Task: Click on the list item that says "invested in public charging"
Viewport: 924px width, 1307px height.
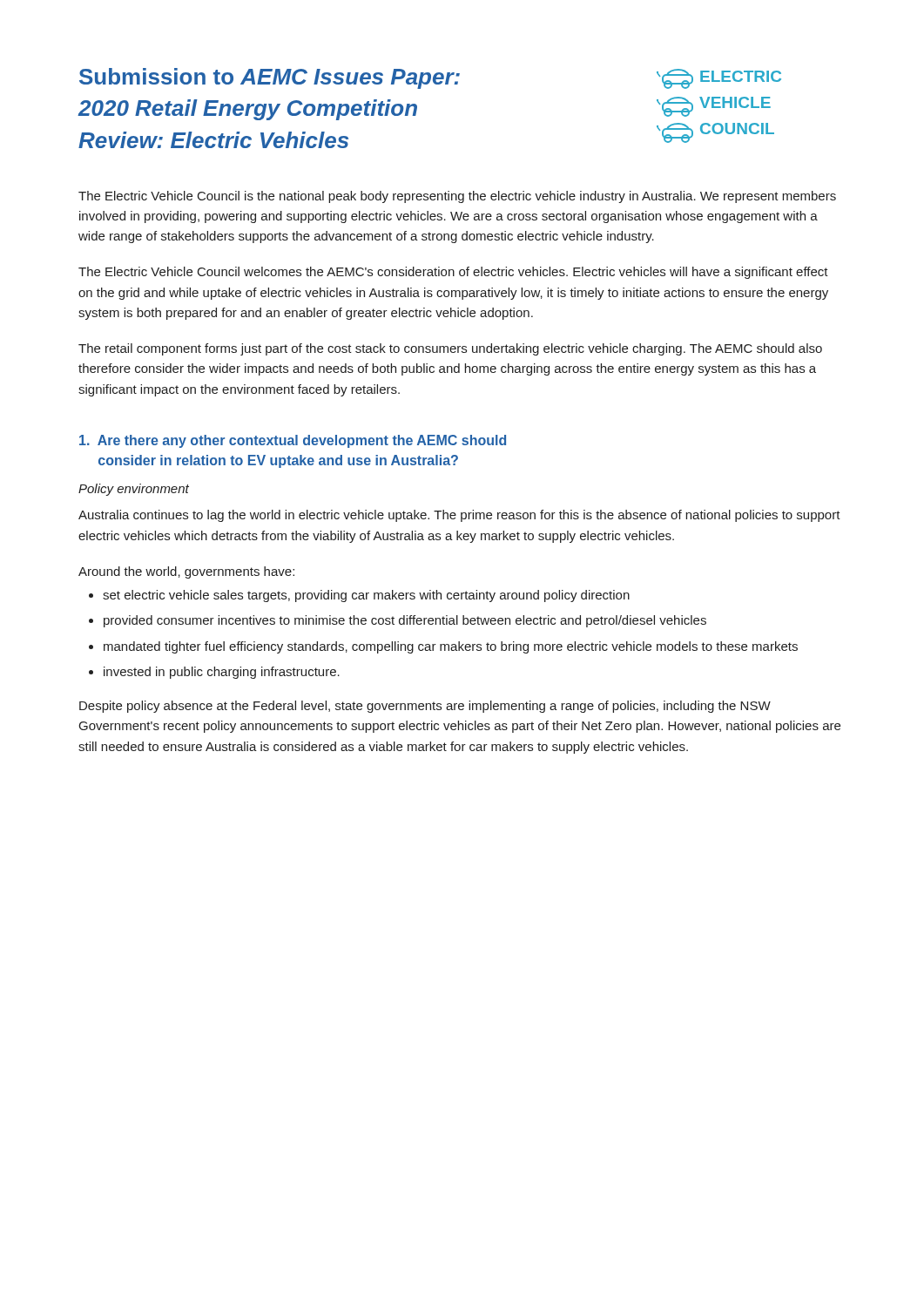Action: pyautogui.click(x=221, y=671)
